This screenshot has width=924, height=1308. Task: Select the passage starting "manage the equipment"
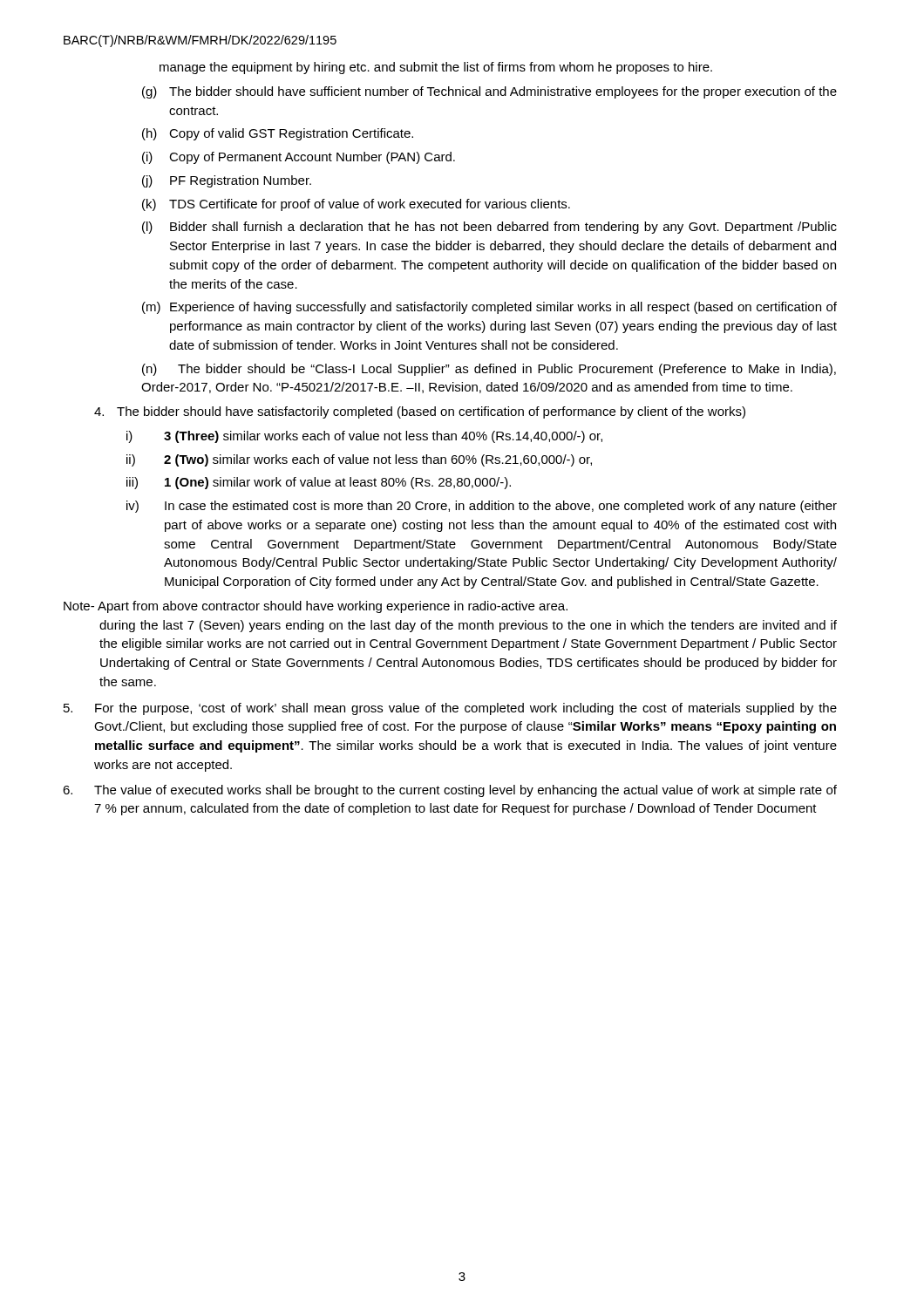(436, 67)
